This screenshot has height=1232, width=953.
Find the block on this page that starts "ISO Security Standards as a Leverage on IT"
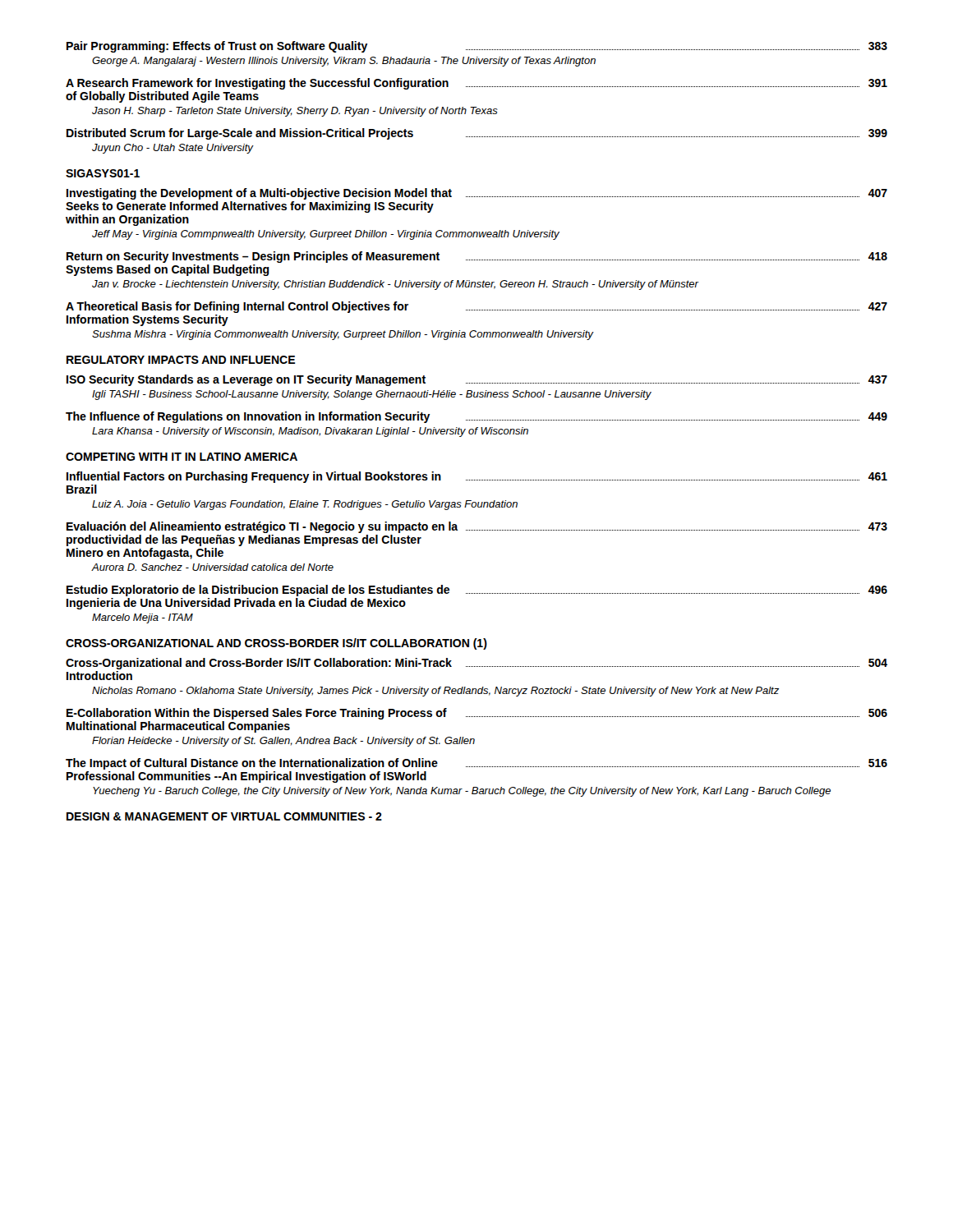click(x=476, y=386)
